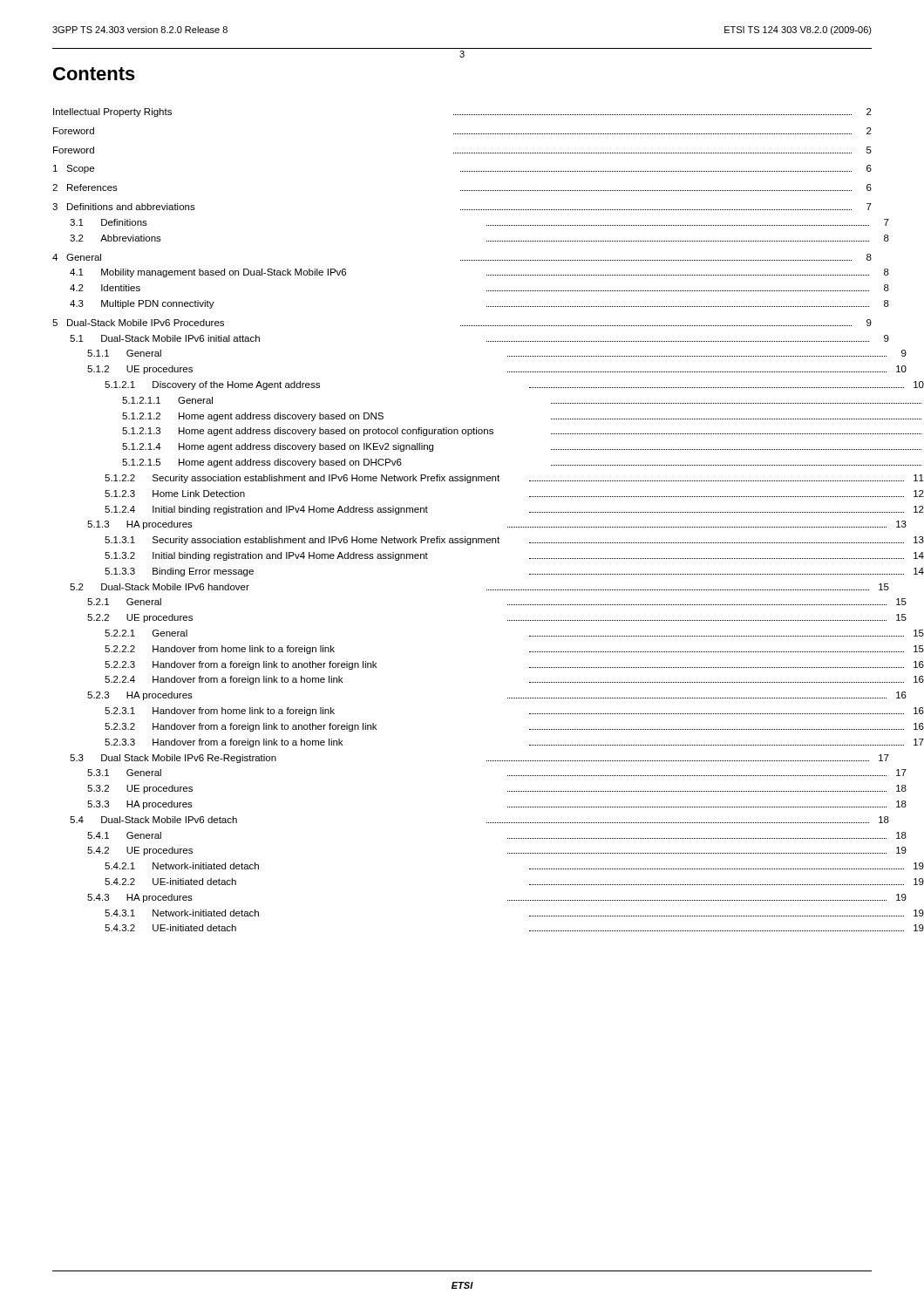Viewport: 924px width, 1308px height.
Task: Navigate to the element starting "5.1.2.1 Discovery of the Home Agent address"
Action: pyautogui.click(x=116, y=385)
